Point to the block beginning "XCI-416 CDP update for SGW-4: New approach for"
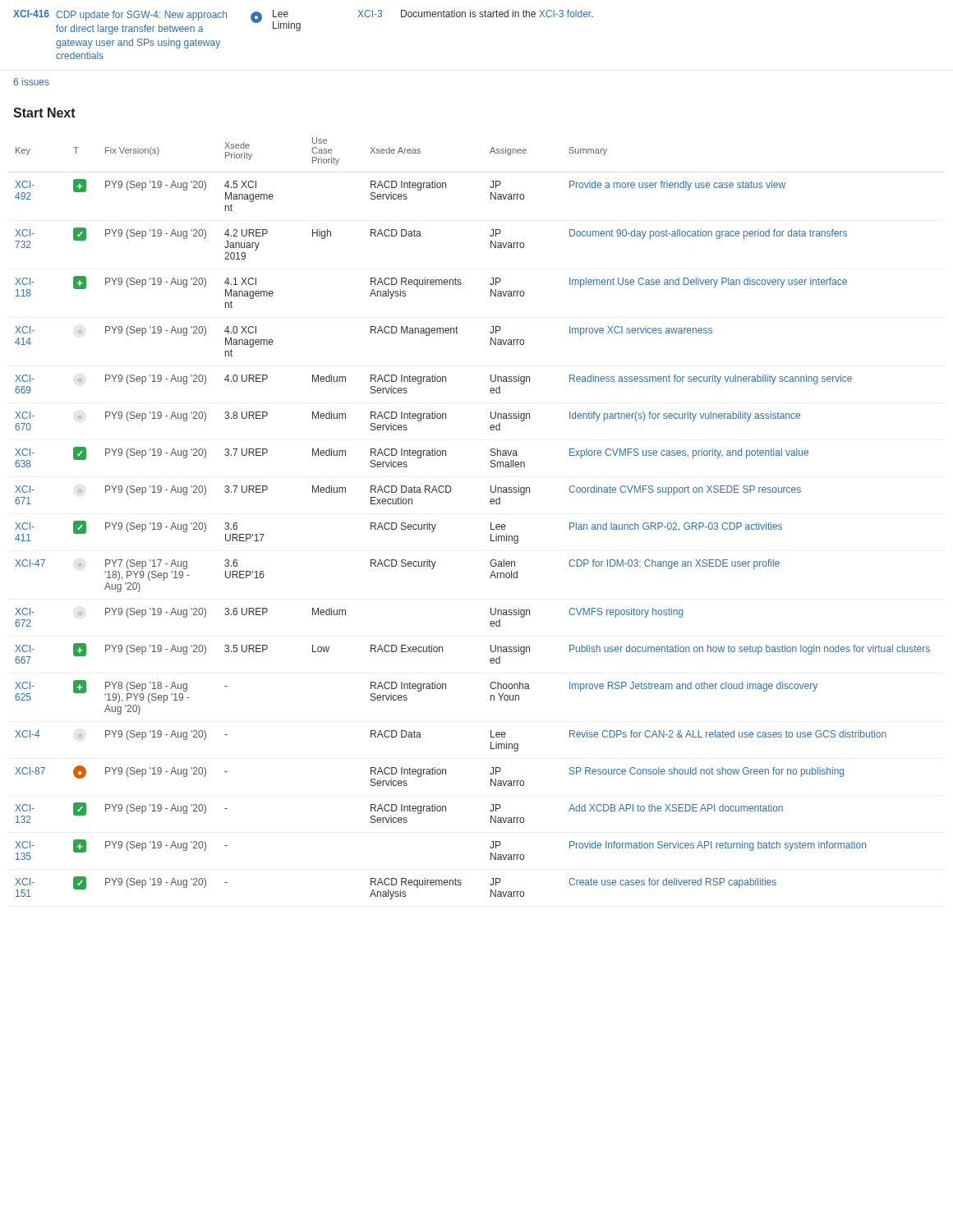The image size is (953, 1232). click(x=303, y=36)
